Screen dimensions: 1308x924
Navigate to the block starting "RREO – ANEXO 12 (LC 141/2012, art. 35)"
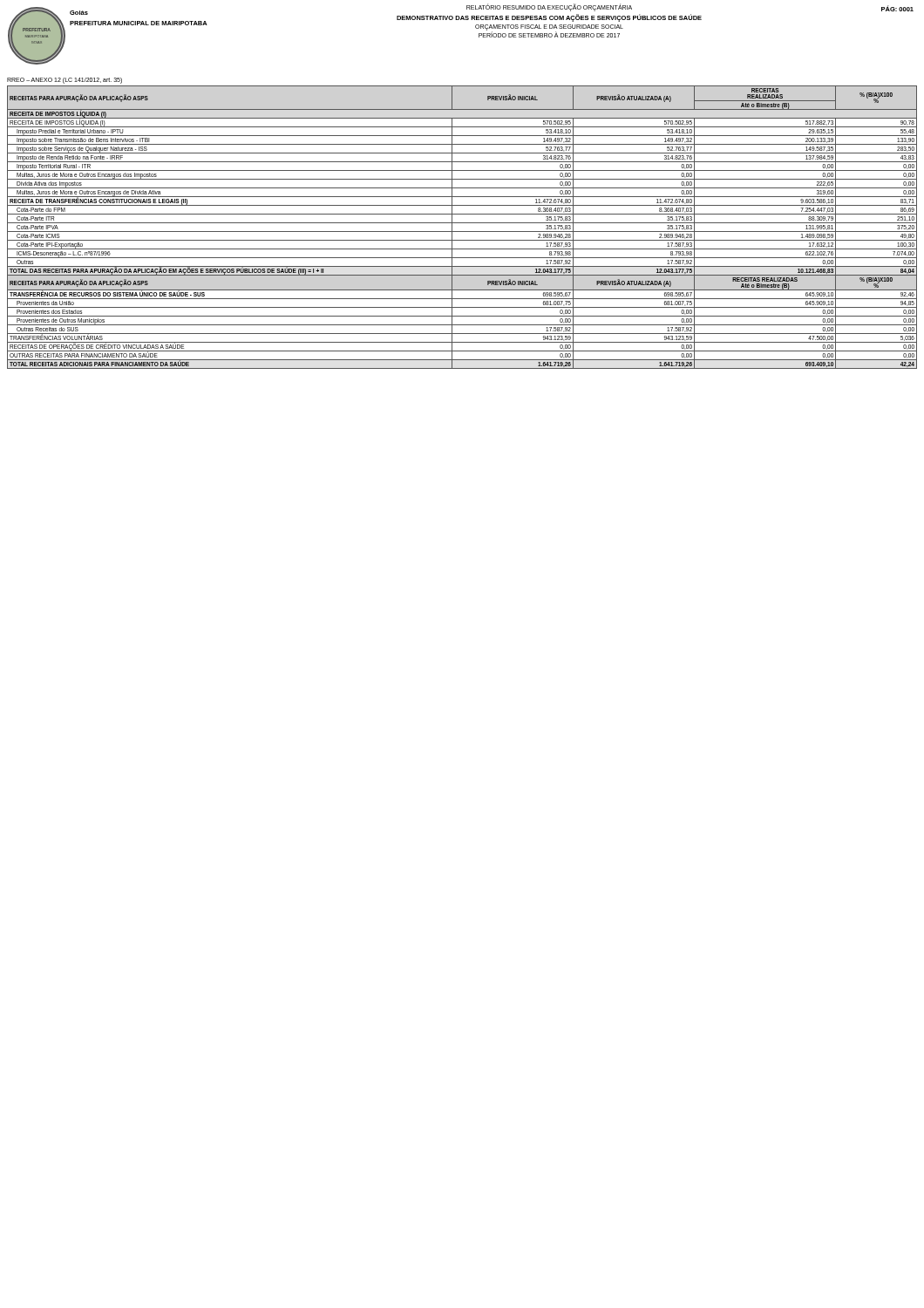point(65,80)
